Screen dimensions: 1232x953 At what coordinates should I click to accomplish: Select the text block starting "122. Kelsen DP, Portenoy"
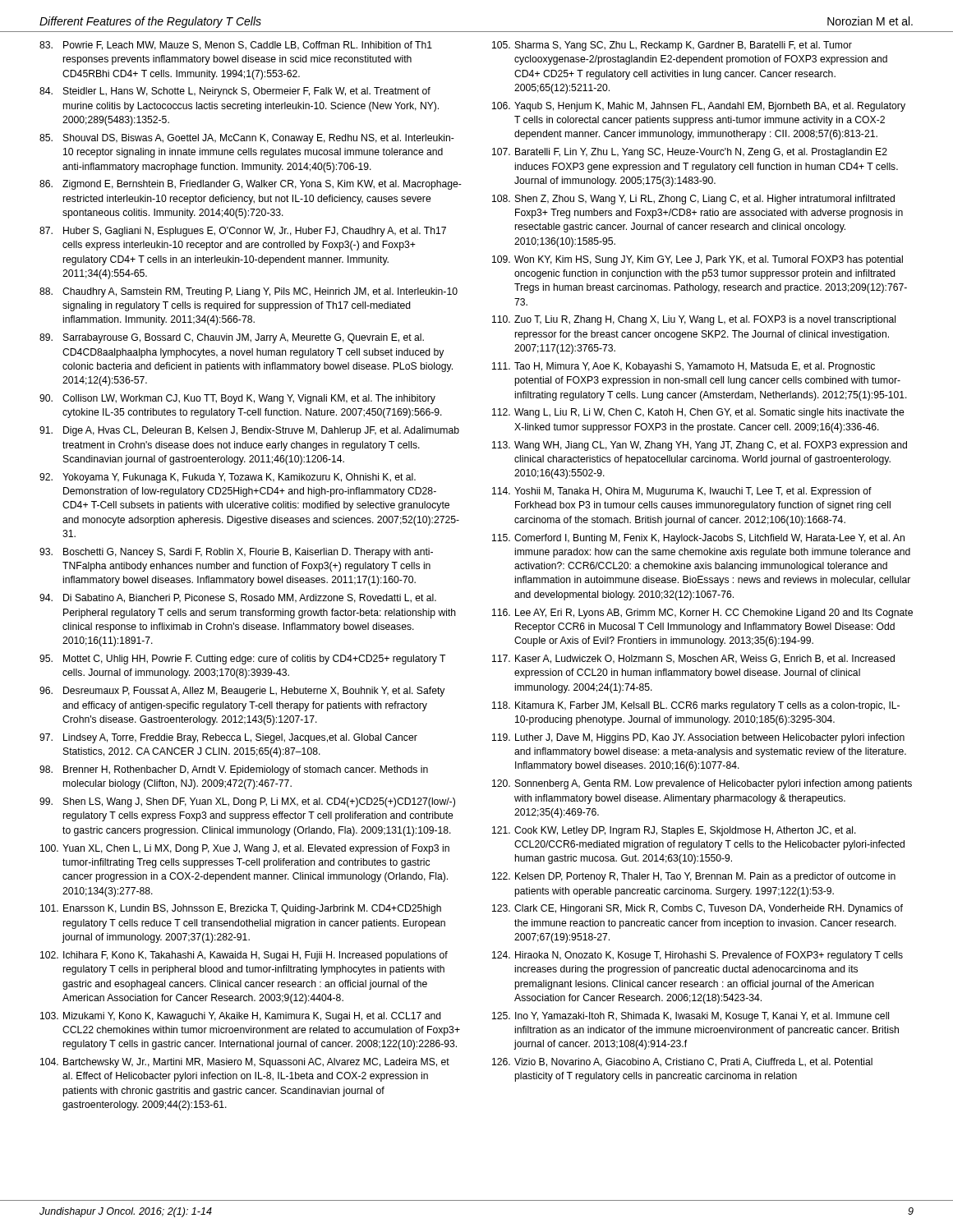coord(702,884)
